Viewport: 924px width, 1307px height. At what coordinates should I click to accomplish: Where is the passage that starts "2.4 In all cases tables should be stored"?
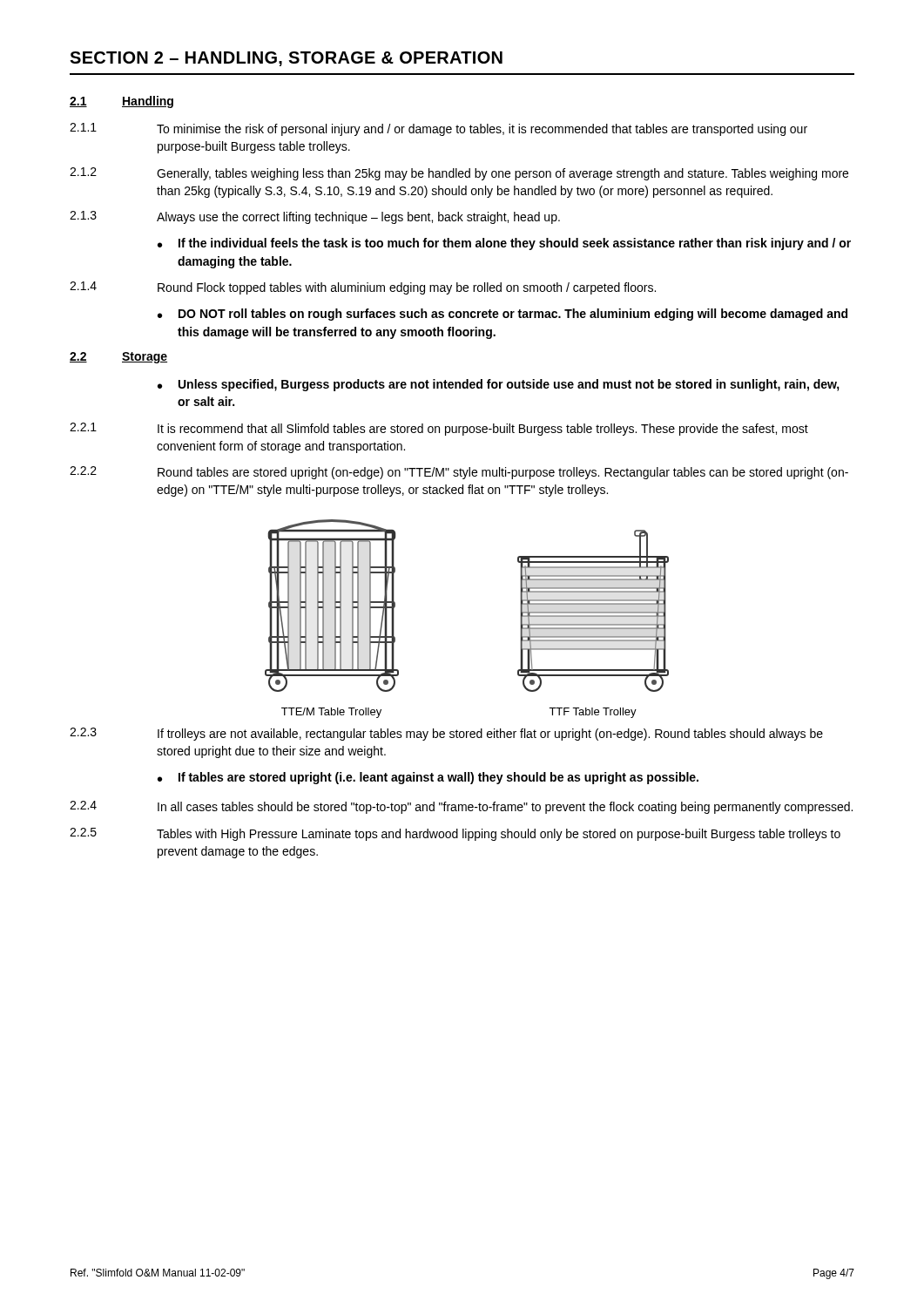coord(462,807)
